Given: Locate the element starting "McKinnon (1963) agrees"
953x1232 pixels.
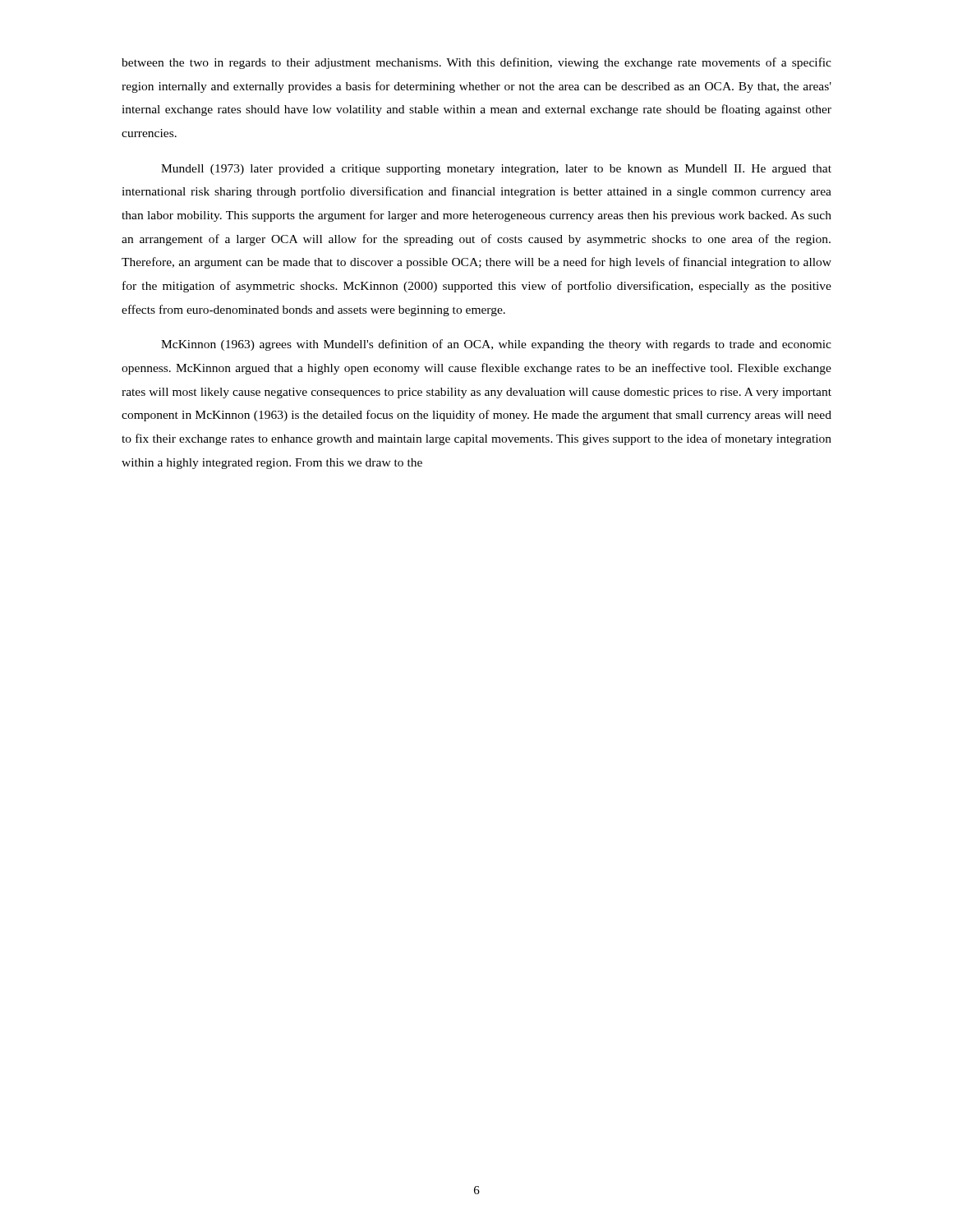Looking at the screenshot, I should [x=476, y=403].
